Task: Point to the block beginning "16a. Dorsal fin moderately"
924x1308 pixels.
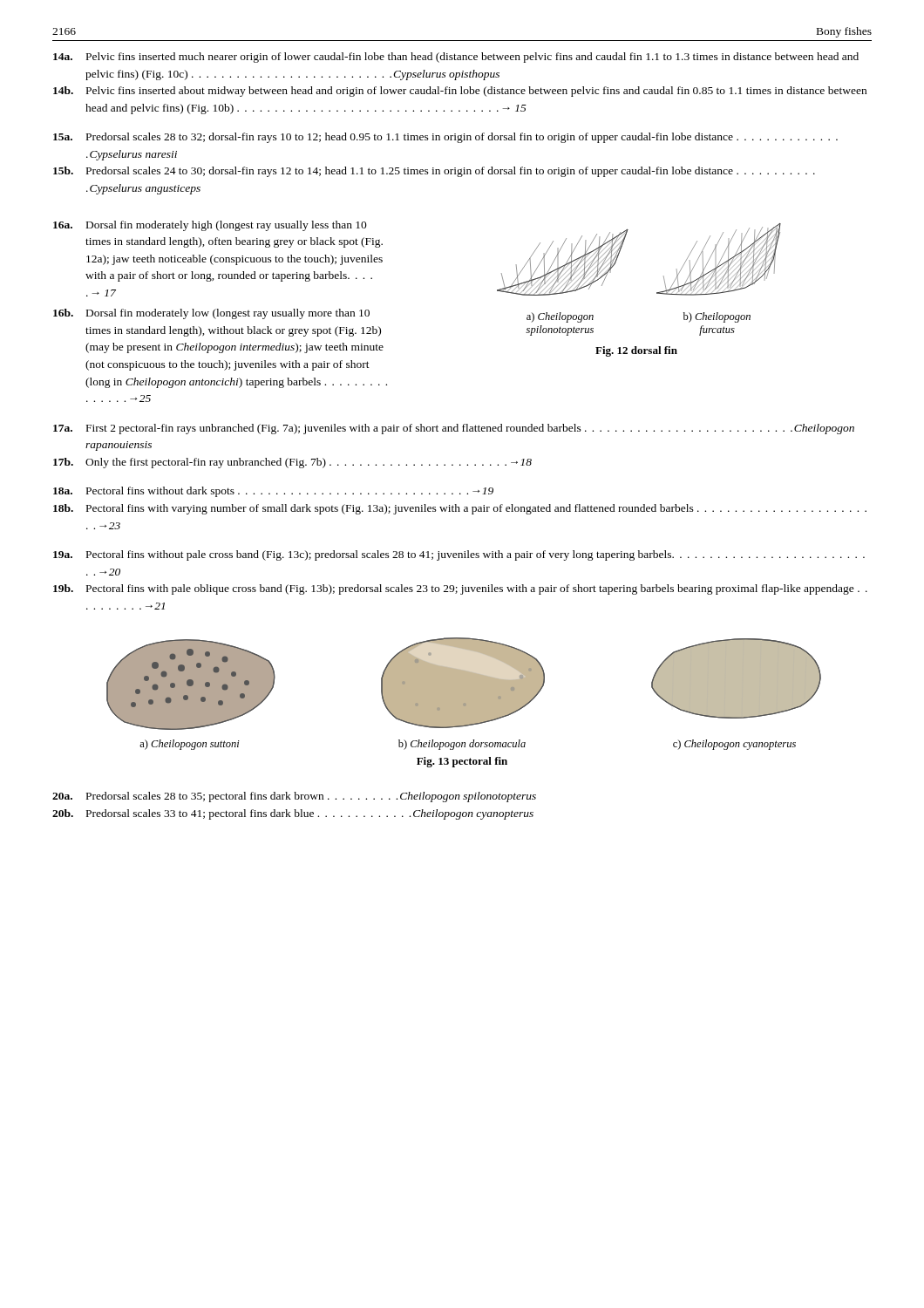Action: (222, 258)
